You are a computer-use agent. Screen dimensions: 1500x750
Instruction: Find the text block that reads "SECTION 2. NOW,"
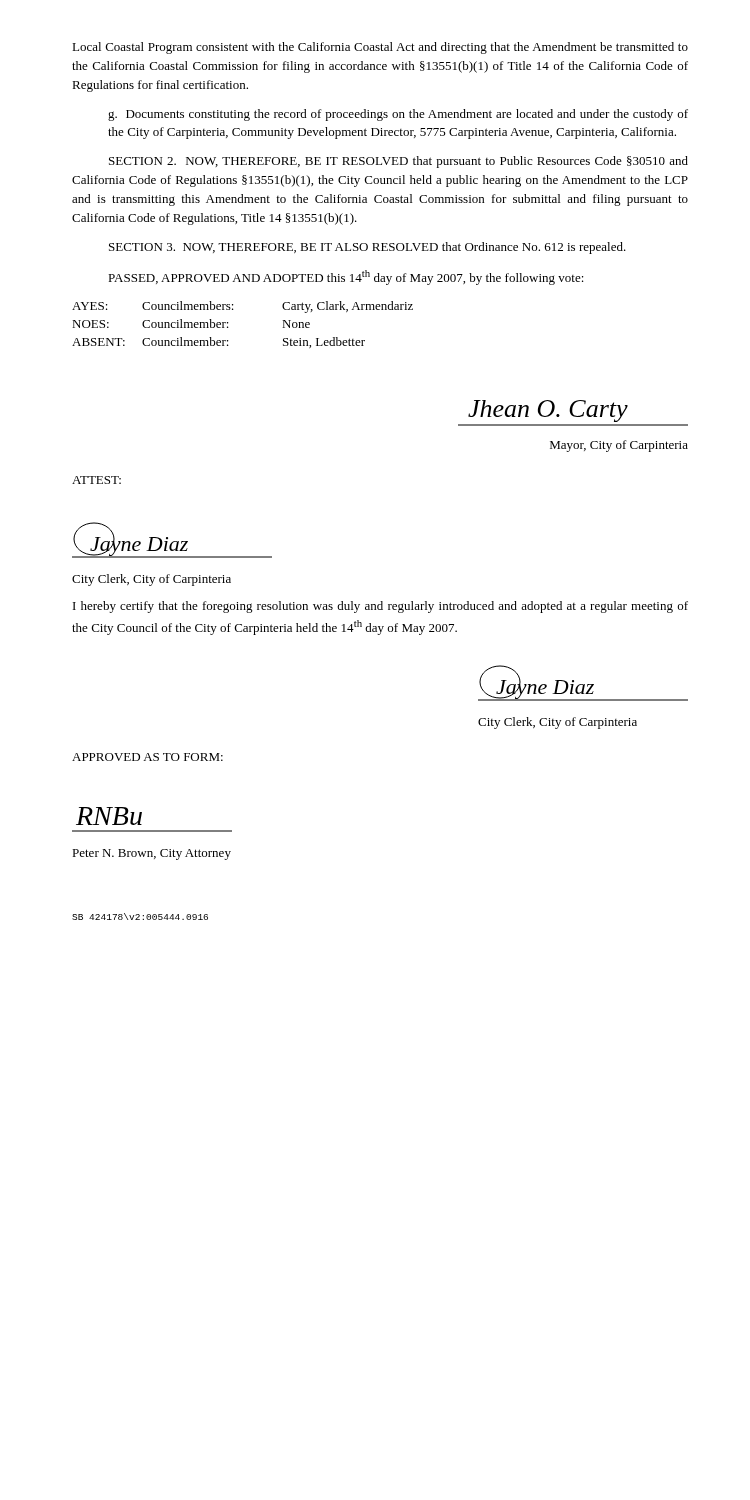pyautogui.click(x=380, y=190)
